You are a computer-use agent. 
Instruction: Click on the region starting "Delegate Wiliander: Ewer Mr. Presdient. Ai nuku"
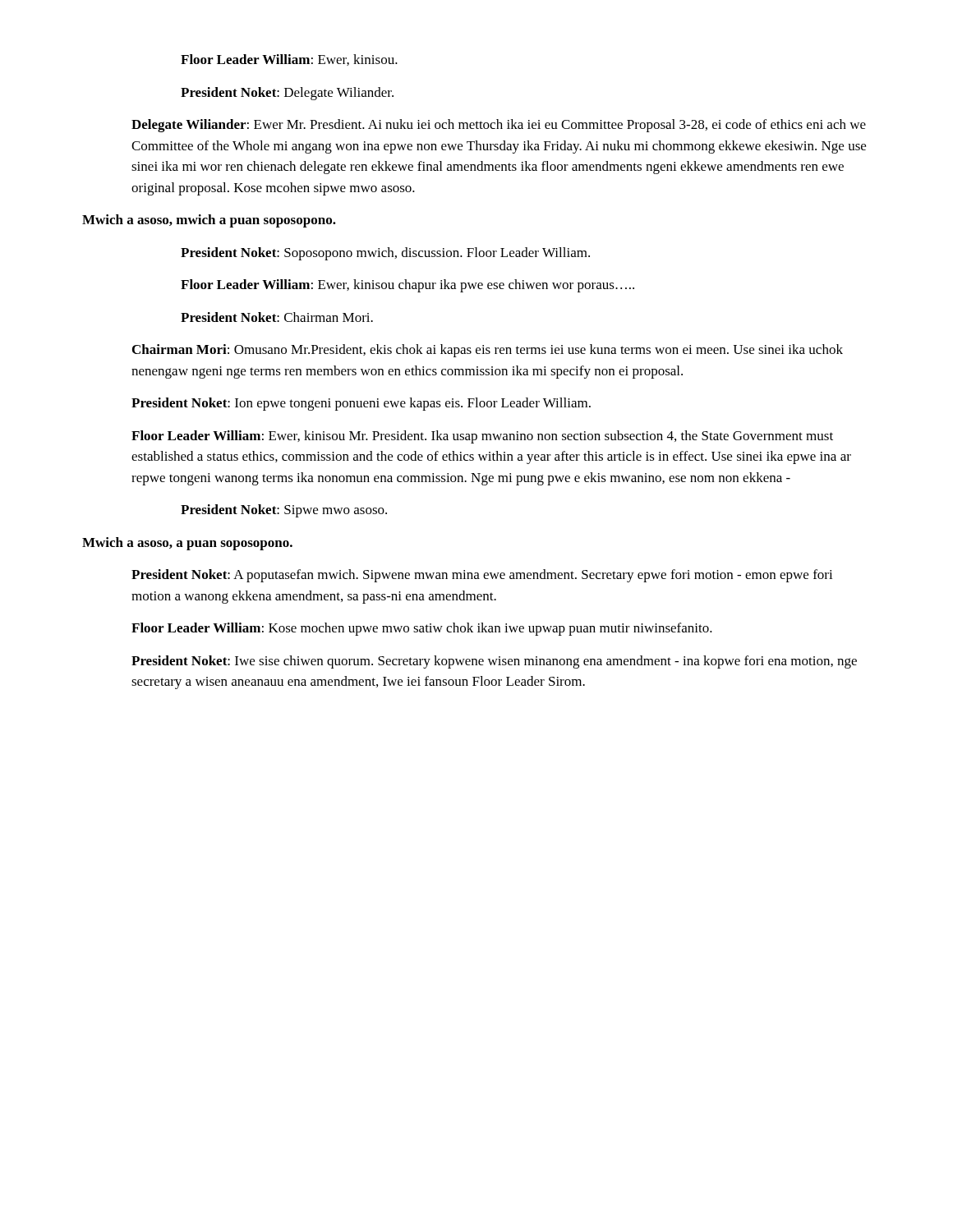point(501,156)
